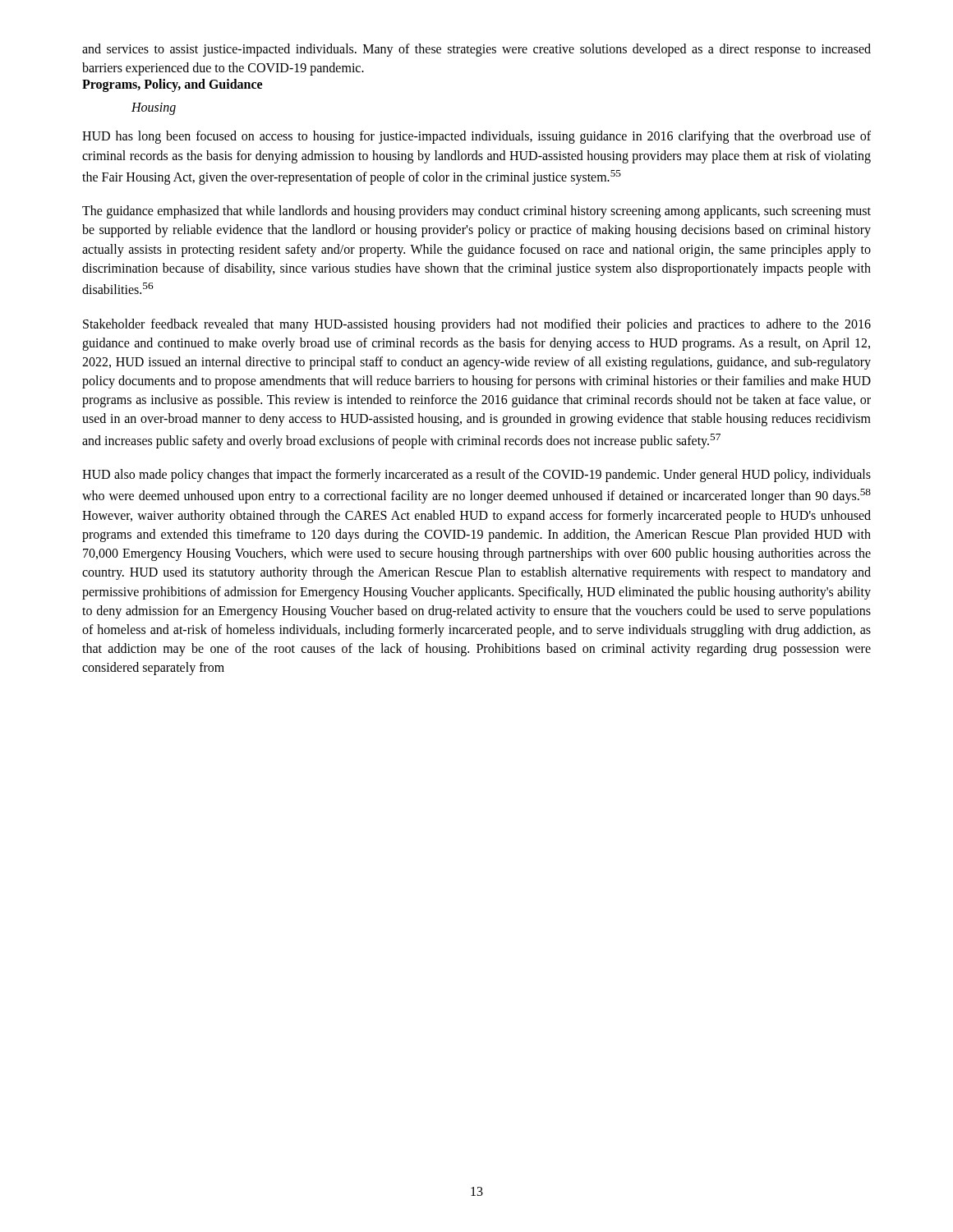Click the passage that begins "Stakeholder feedback revealed that many"
Image resolution: width=953 pixels, height=1232 pixels.
[476, 382]
